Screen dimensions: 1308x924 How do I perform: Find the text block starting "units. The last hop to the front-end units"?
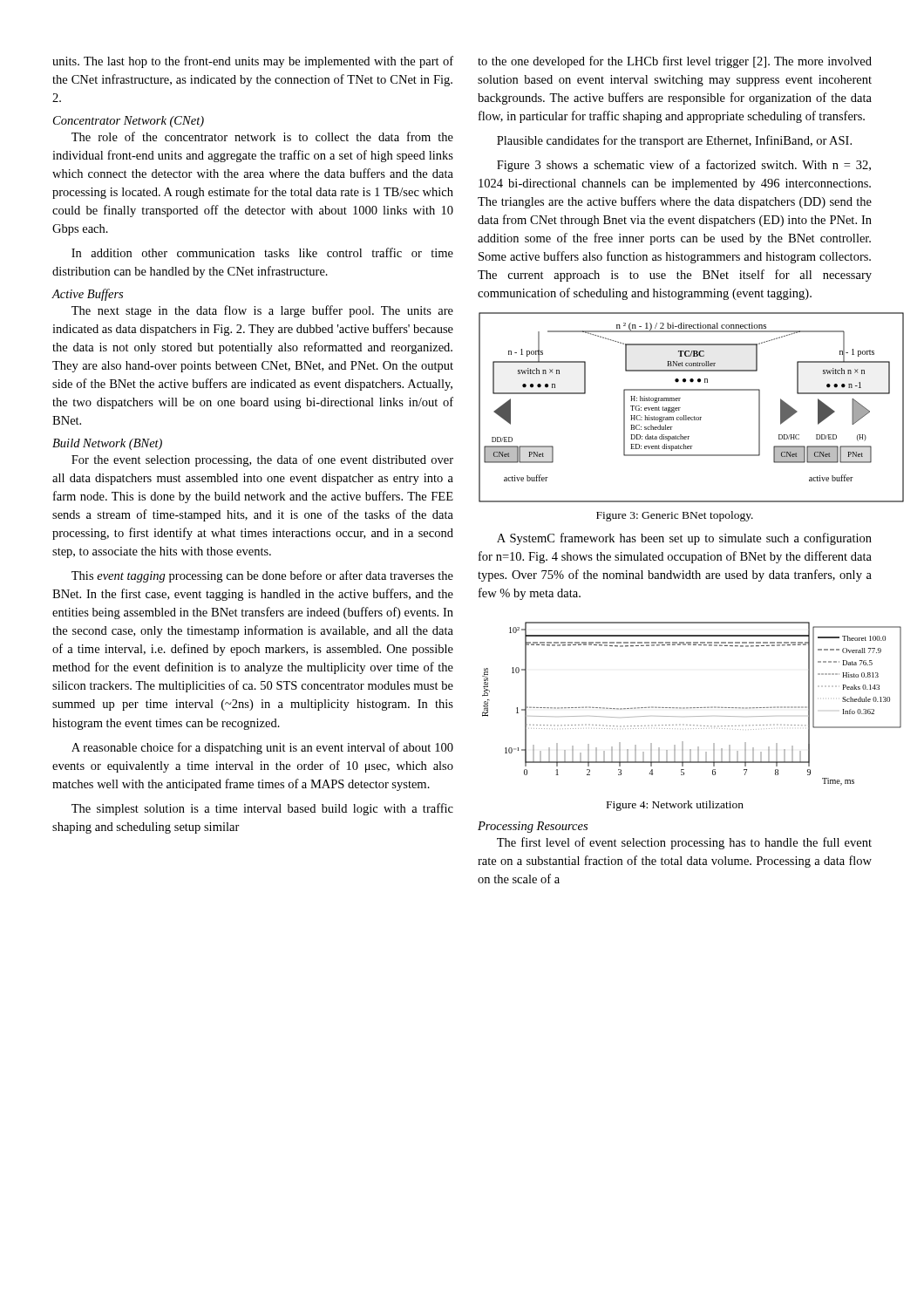[253, 80]
